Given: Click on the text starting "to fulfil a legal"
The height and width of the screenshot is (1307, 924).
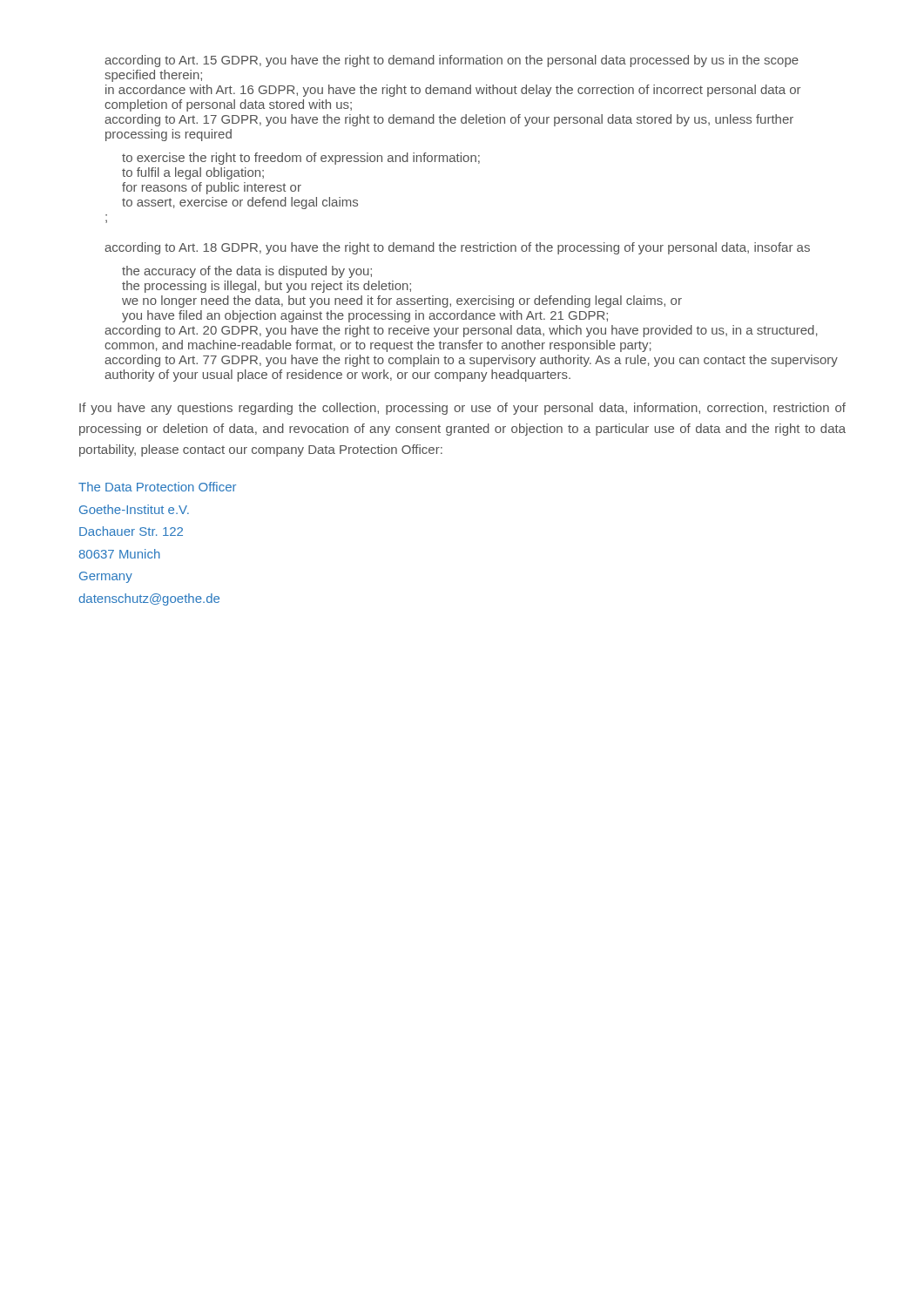Looking at the screenshot, I should [x=484, y=172].
